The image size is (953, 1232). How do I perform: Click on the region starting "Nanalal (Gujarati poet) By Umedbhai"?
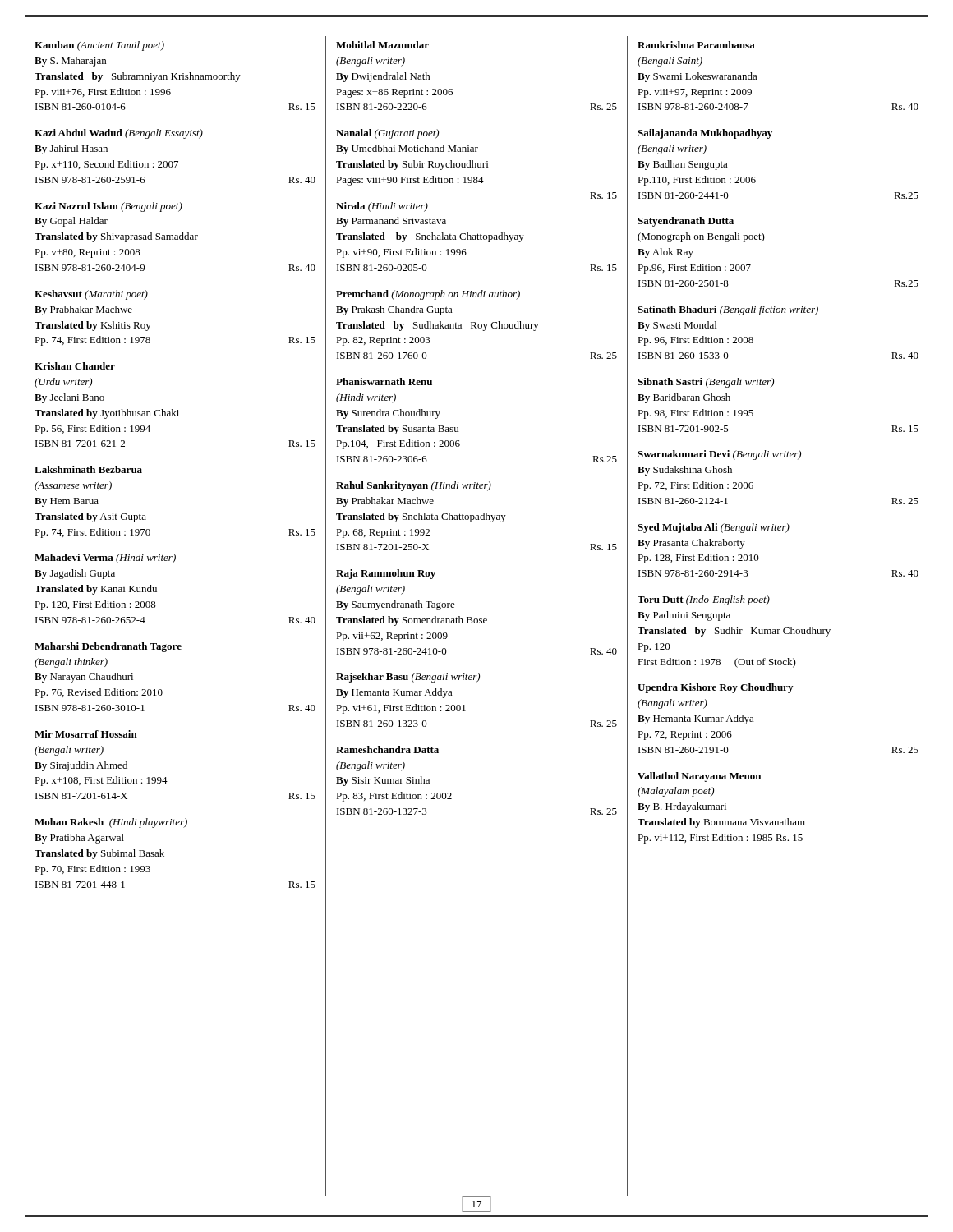(x=476, y=157)
